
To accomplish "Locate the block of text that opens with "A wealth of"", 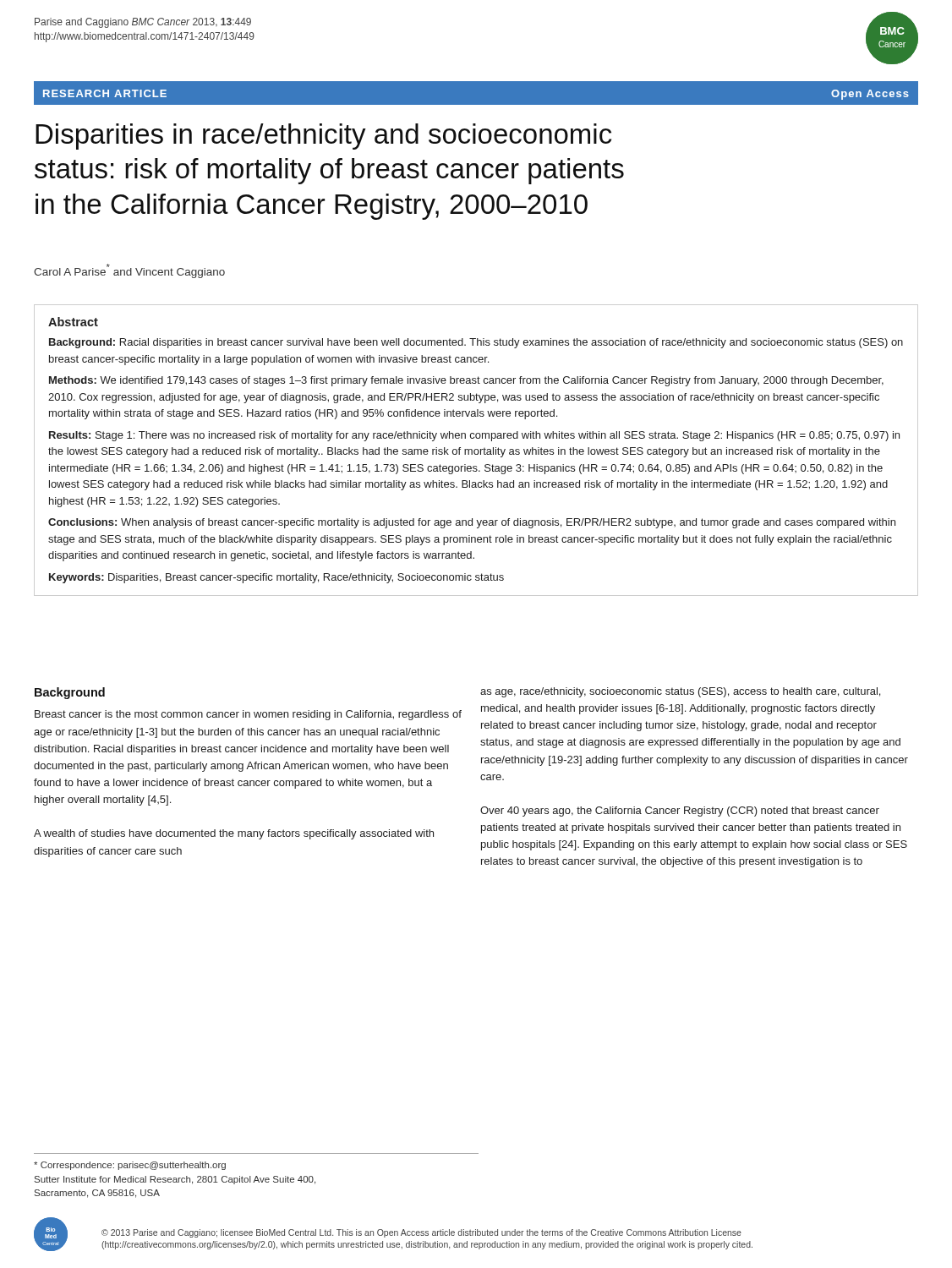I will pyautogui.click(x=234, y=842).
